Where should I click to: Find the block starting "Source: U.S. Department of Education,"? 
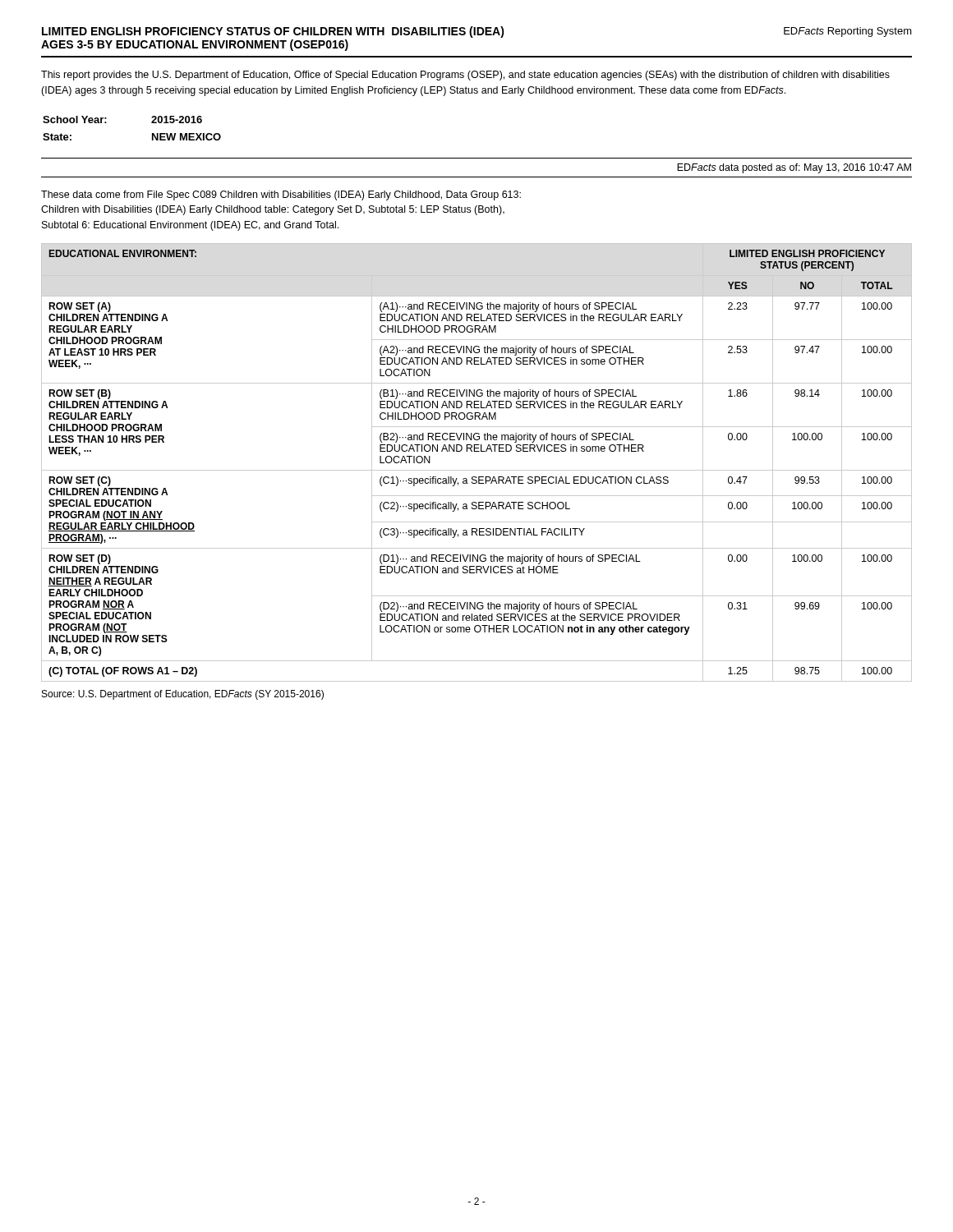click(x=183, y=694)
